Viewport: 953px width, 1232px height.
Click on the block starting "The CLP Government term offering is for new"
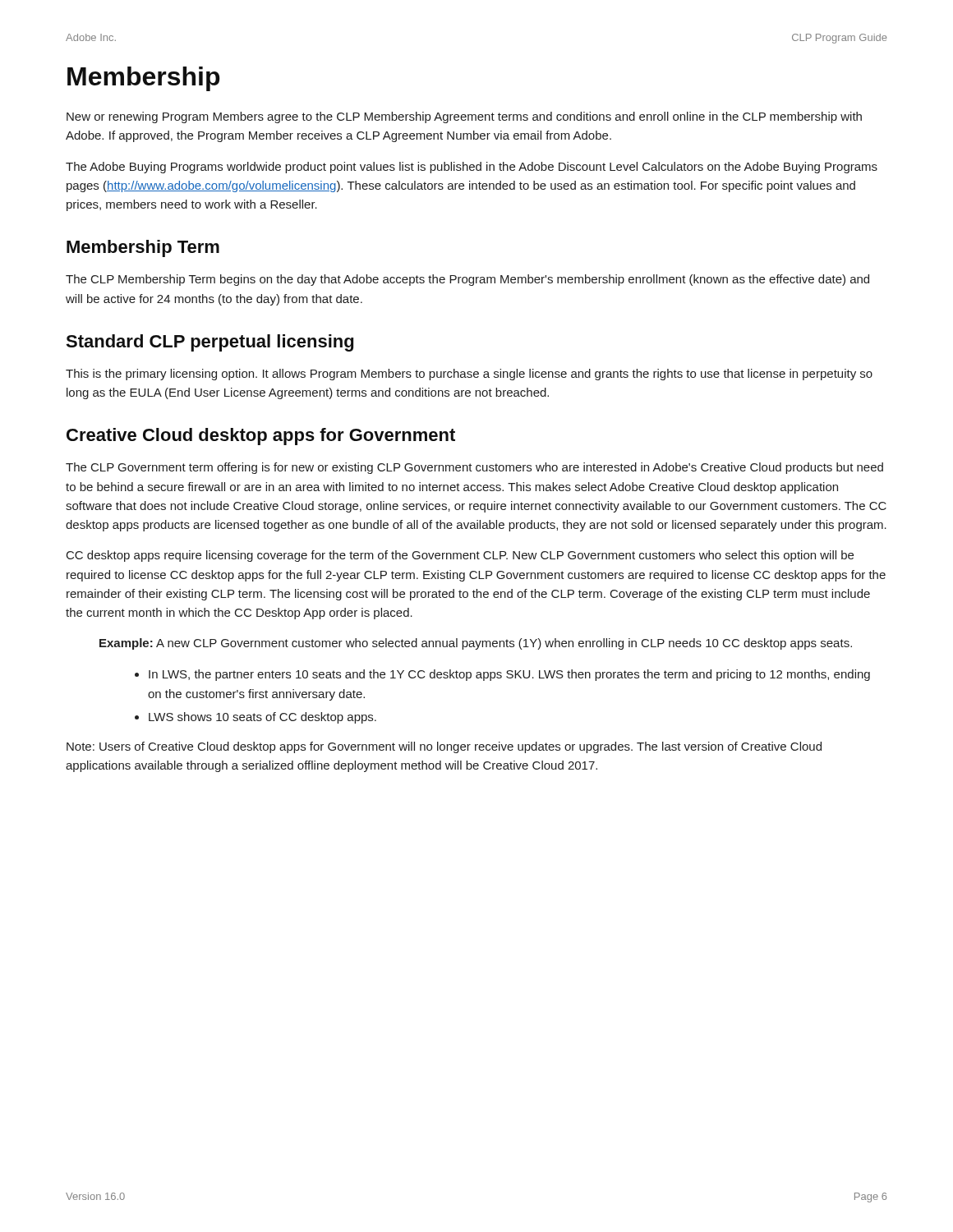[476, 496]
